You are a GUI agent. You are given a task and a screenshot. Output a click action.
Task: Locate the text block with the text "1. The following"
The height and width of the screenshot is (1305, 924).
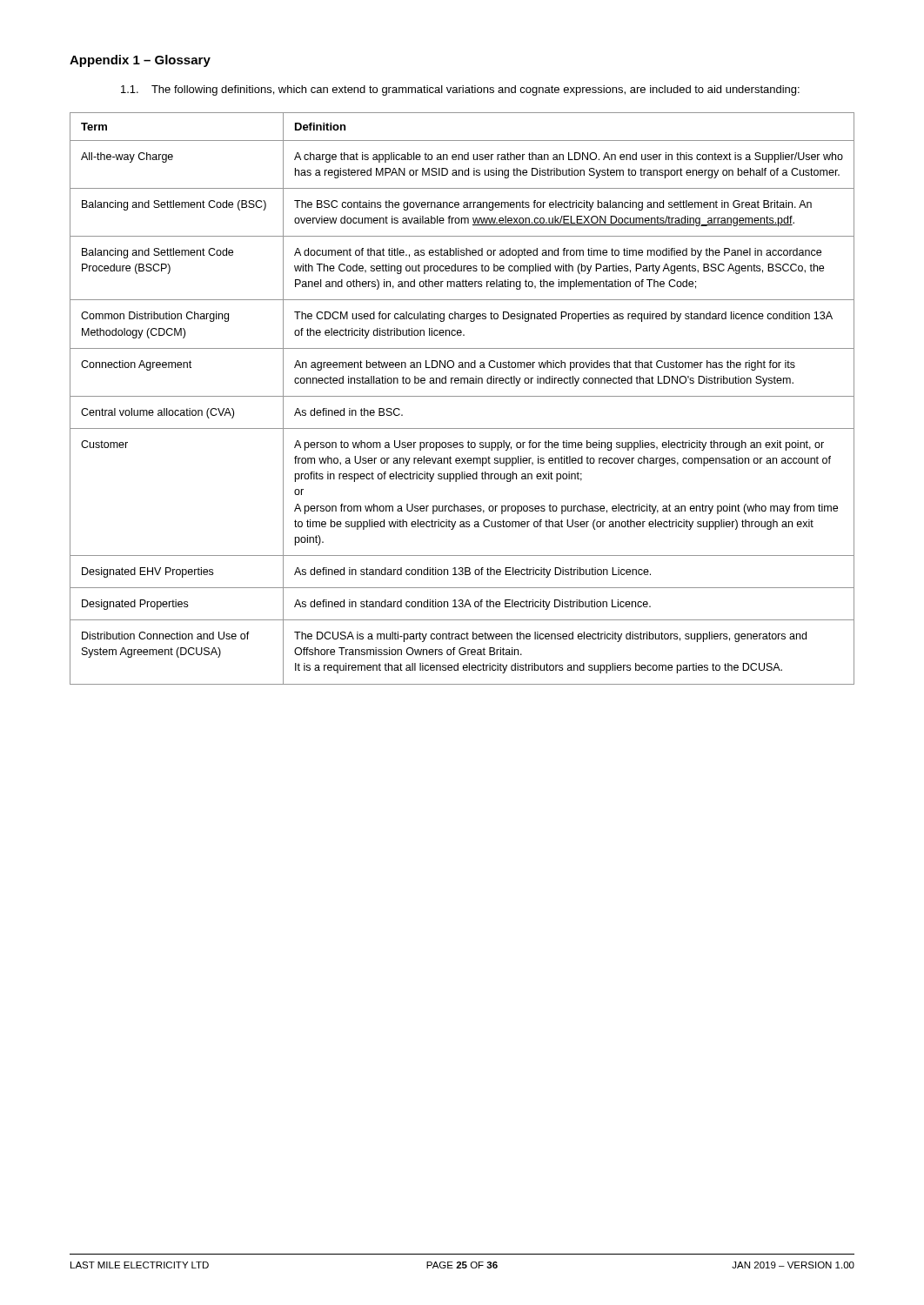pyautogui.click(x=460, y=89)
